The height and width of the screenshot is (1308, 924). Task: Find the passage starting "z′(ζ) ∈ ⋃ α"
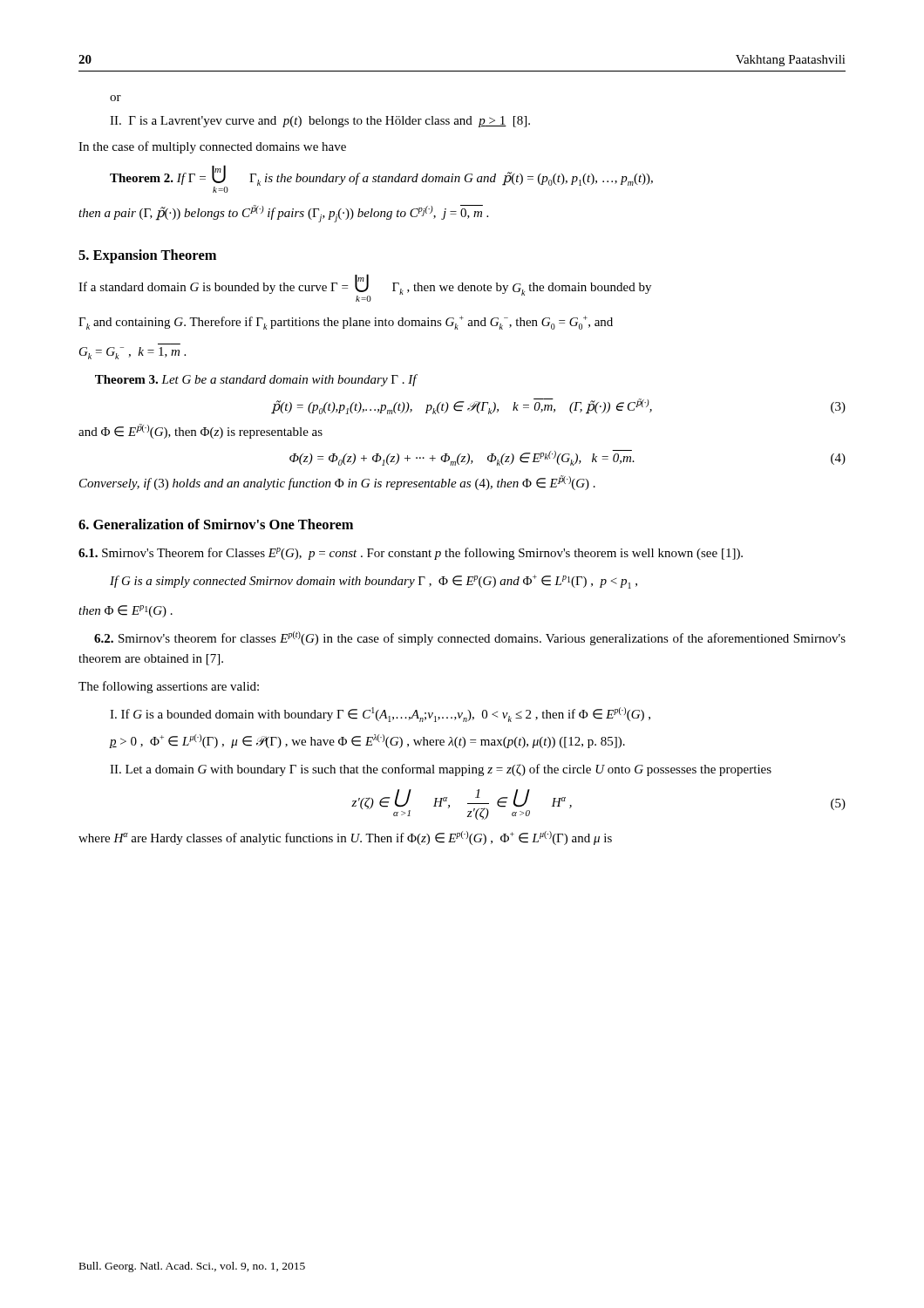click(477, 804)
